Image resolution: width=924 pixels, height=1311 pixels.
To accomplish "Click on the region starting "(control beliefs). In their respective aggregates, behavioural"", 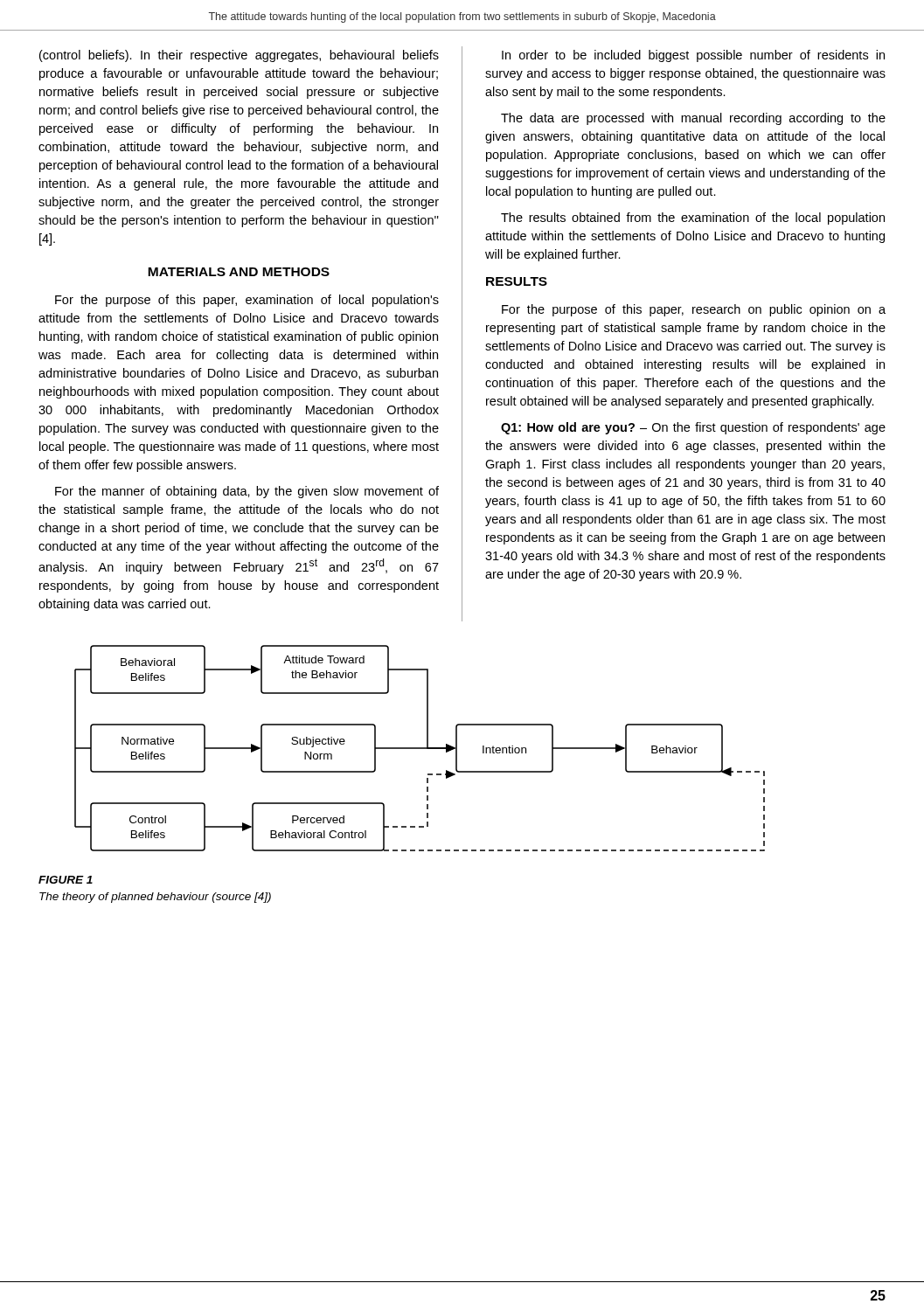I will [239, 147].
